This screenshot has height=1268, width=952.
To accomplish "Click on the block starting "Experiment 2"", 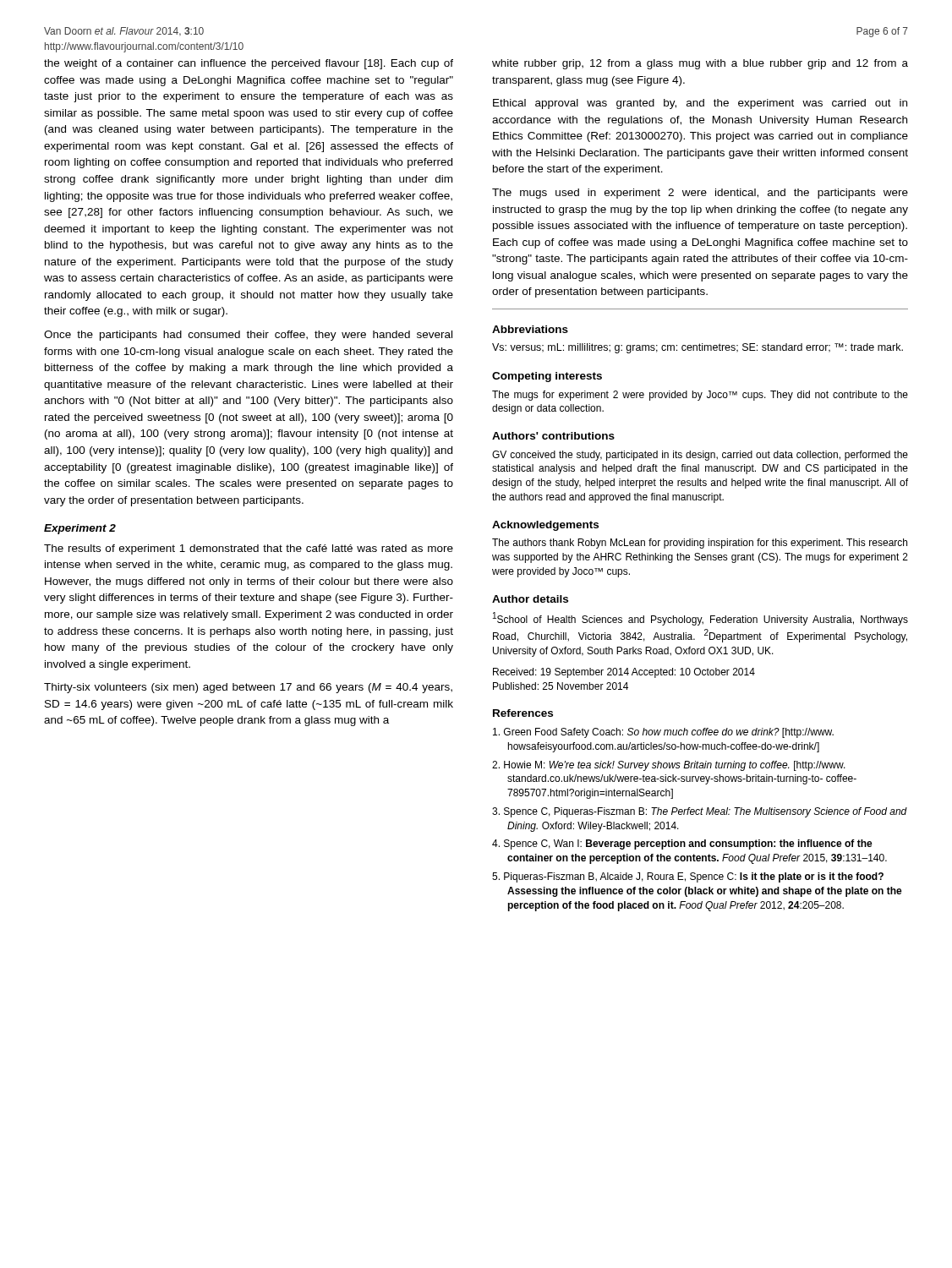I will [80, 528].
